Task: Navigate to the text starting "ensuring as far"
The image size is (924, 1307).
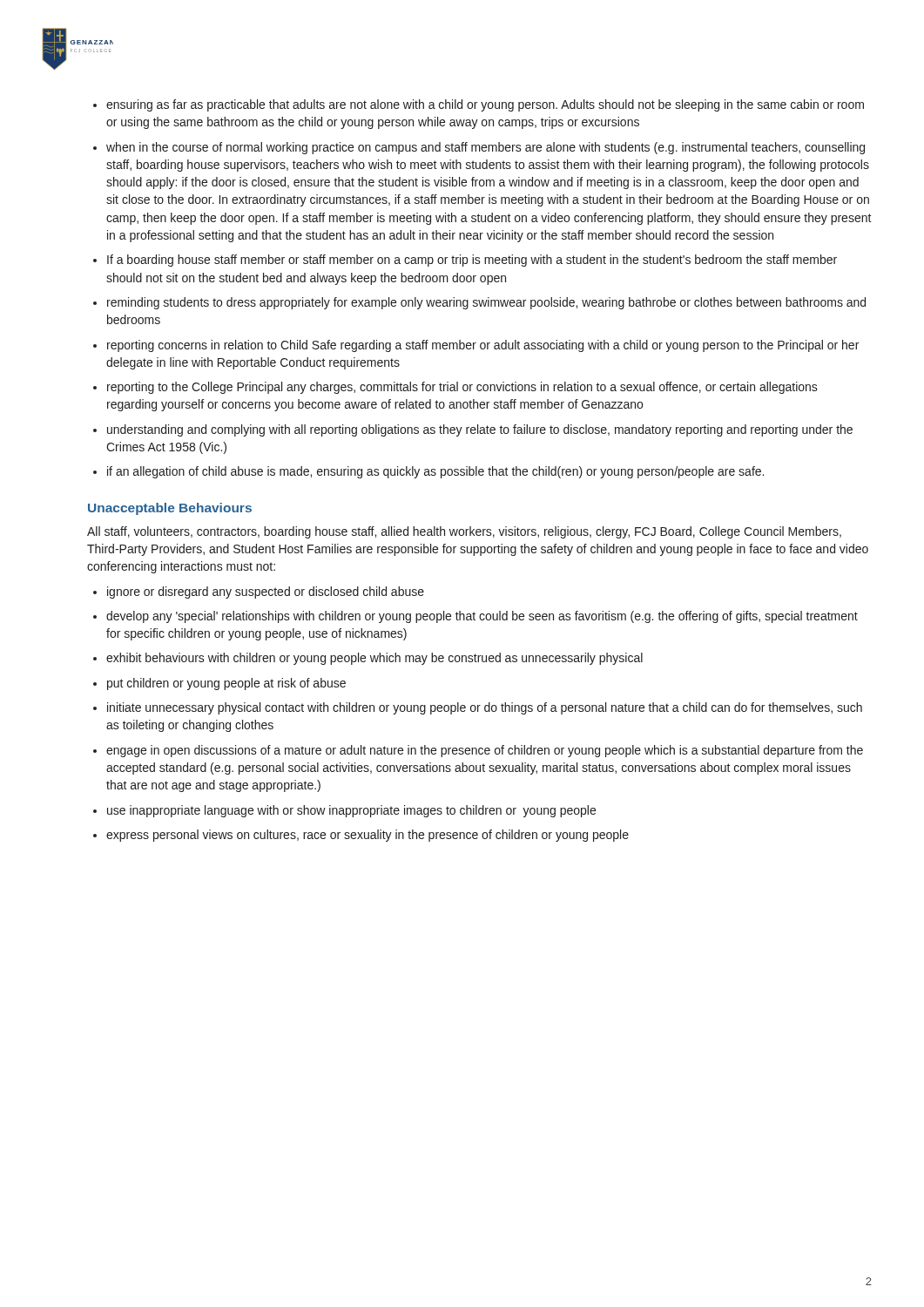Action: pos(485,113)
